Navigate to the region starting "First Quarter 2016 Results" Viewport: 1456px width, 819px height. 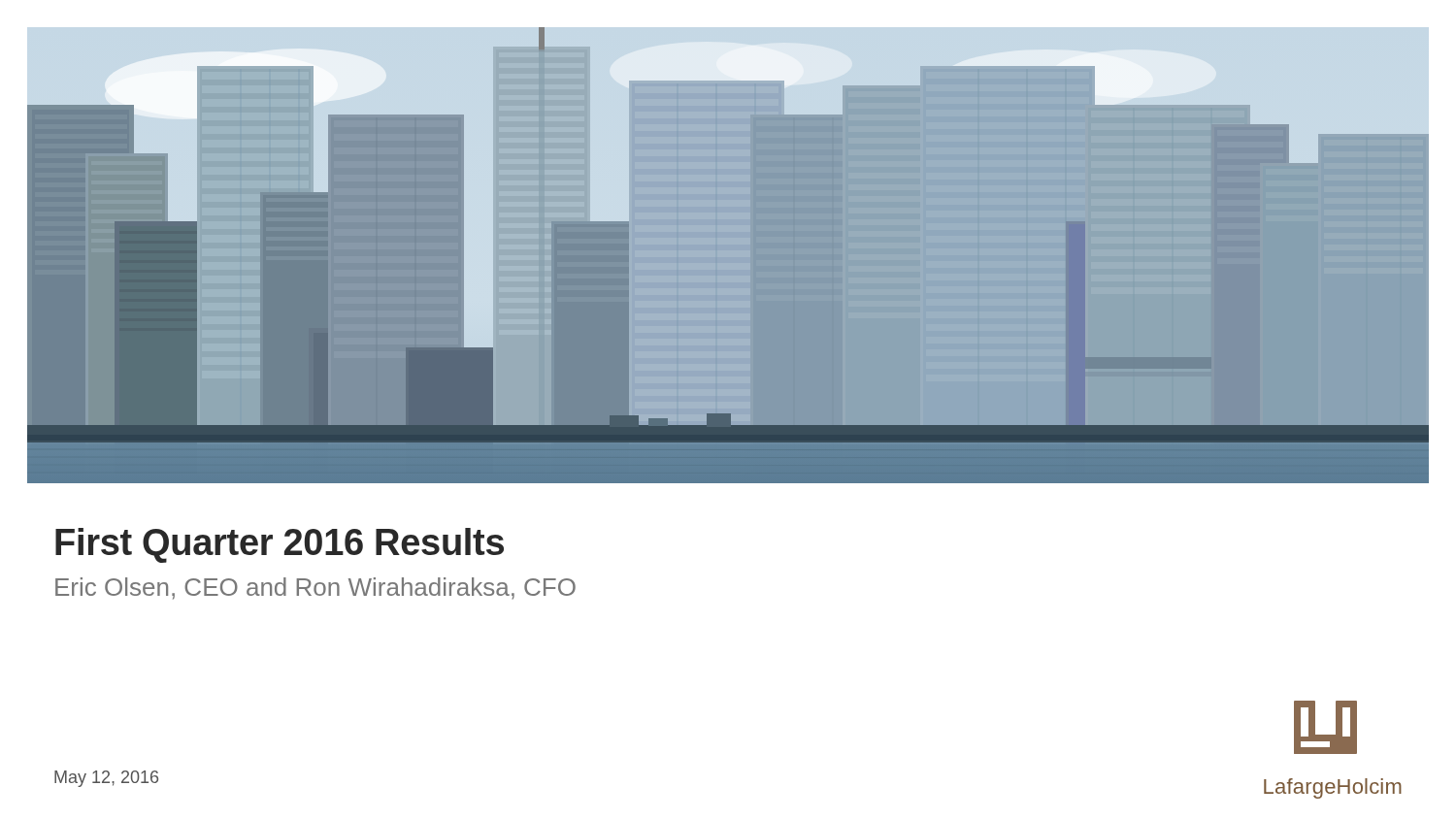[x=279, y=543]
